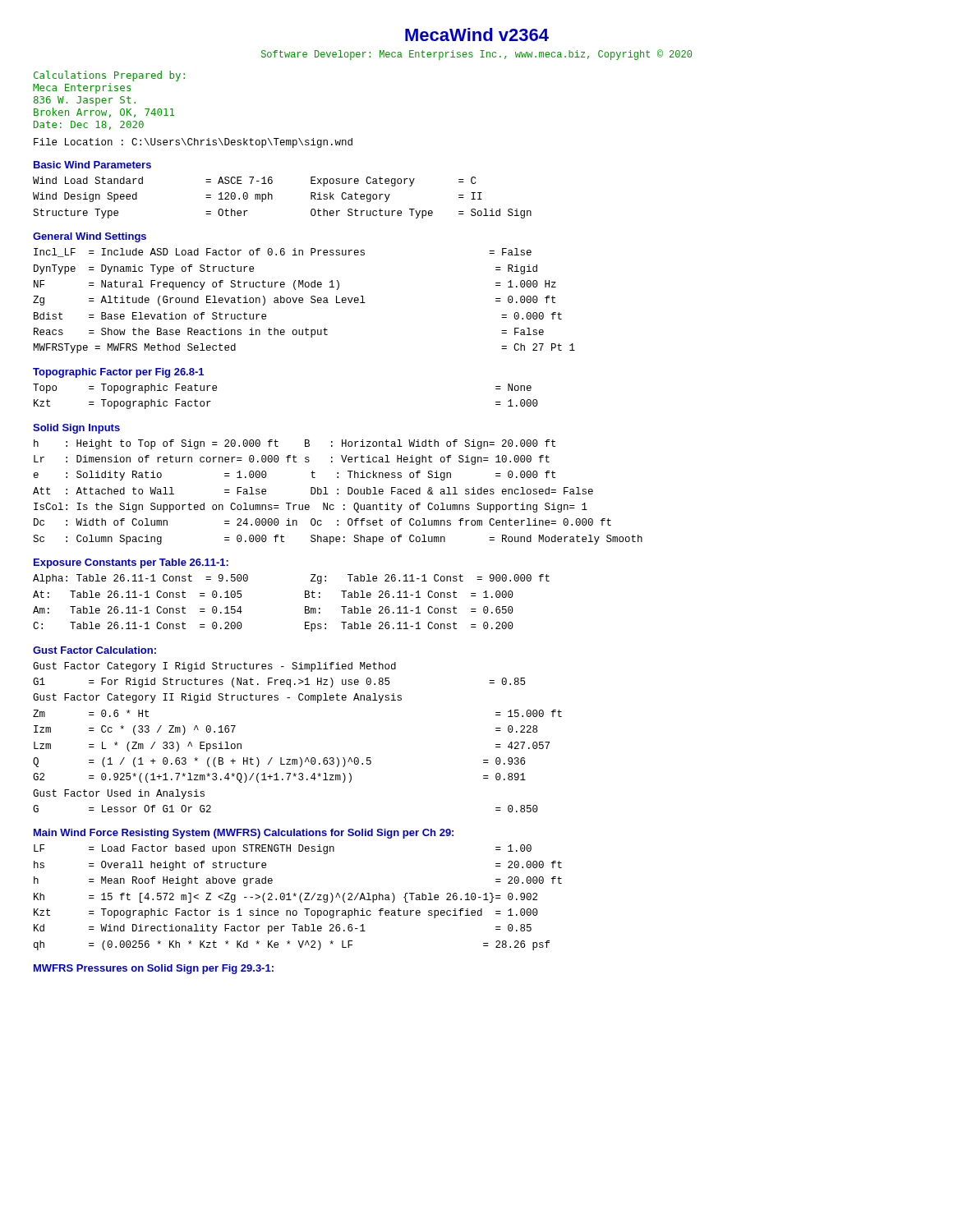Select the region starting "Alpha: Table 26.11-1"
The width and height of the screenshot is (953, 1232).
pos(476,604)
